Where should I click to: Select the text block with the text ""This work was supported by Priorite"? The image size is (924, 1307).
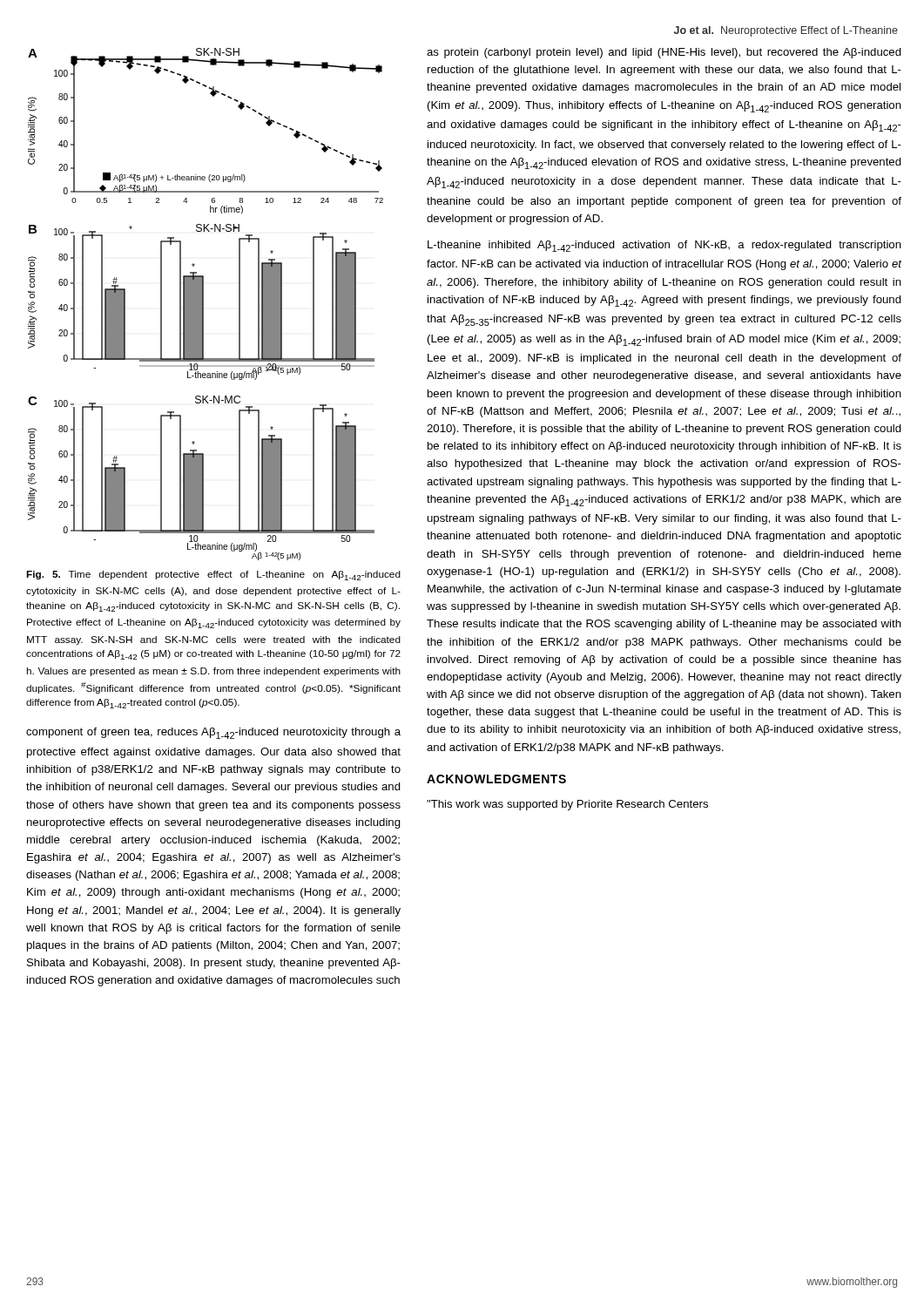tap(664, 804)
